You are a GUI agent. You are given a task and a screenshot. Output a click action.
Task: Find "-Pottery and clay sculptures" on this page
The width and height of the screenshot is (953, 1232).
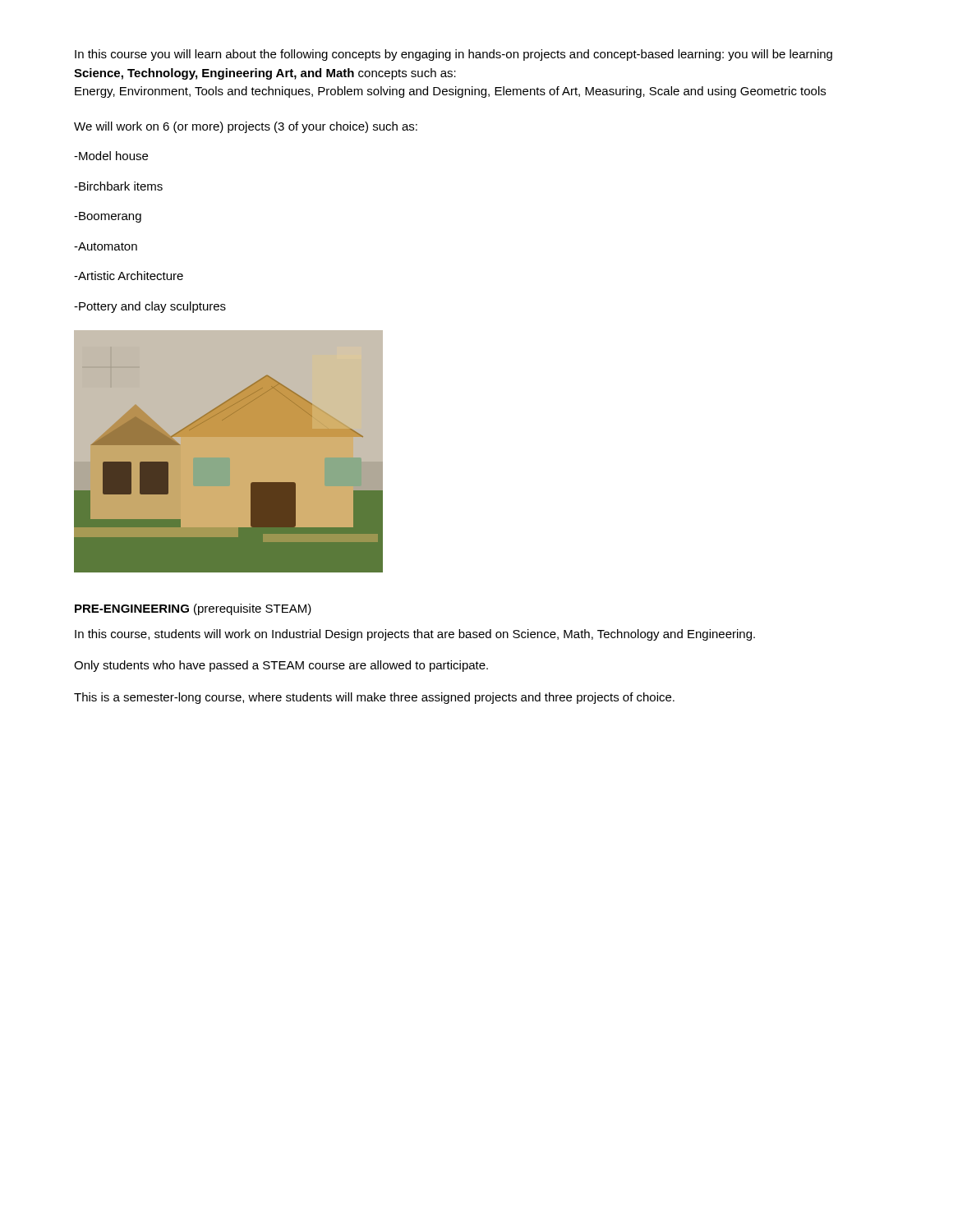tap(150, 306)
